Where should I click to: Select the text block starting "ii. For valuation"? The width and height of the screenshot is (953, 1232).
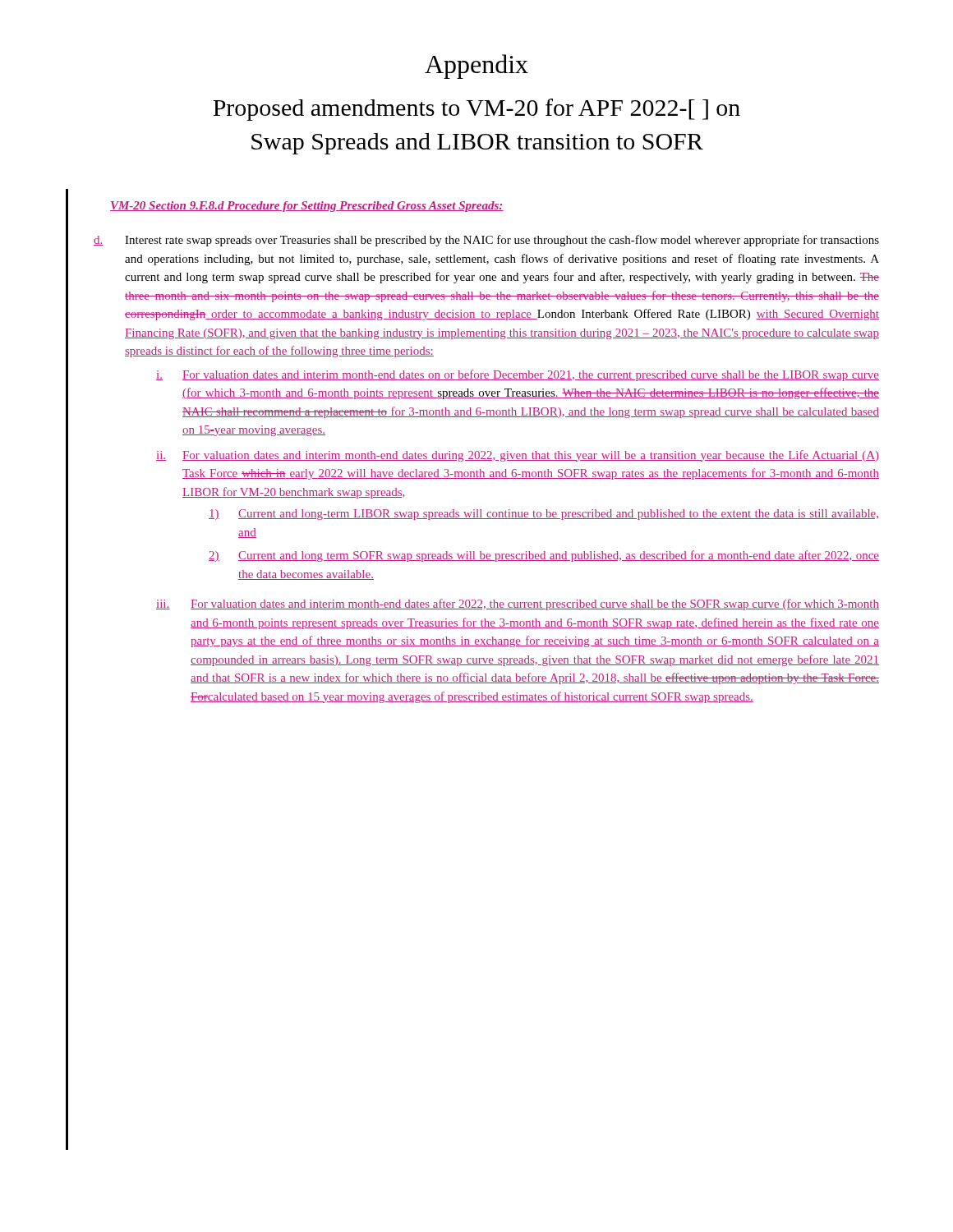518,517
